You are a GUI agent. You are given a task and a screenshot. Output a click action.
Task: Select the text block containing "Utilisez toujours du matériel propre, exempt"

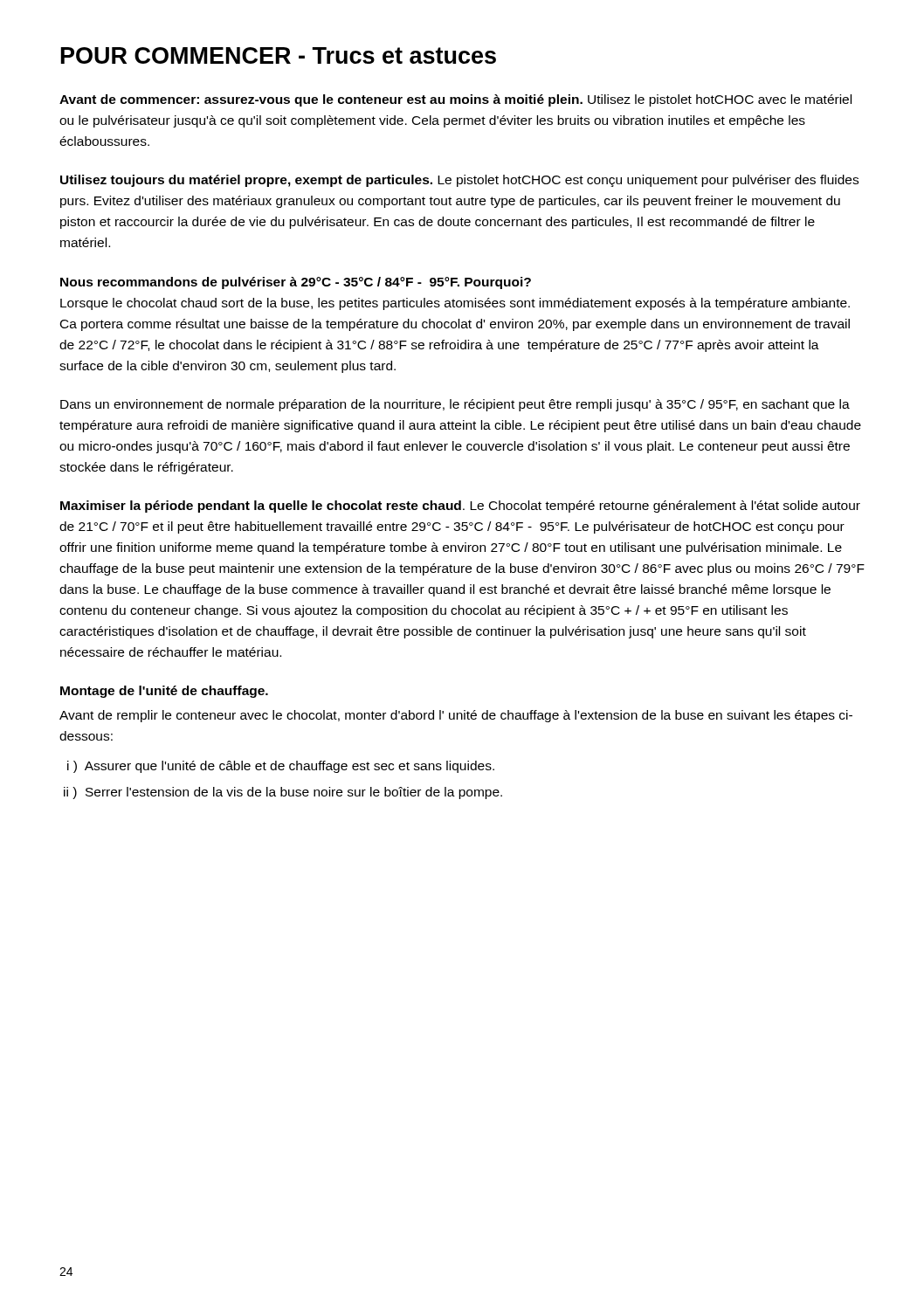459,211
